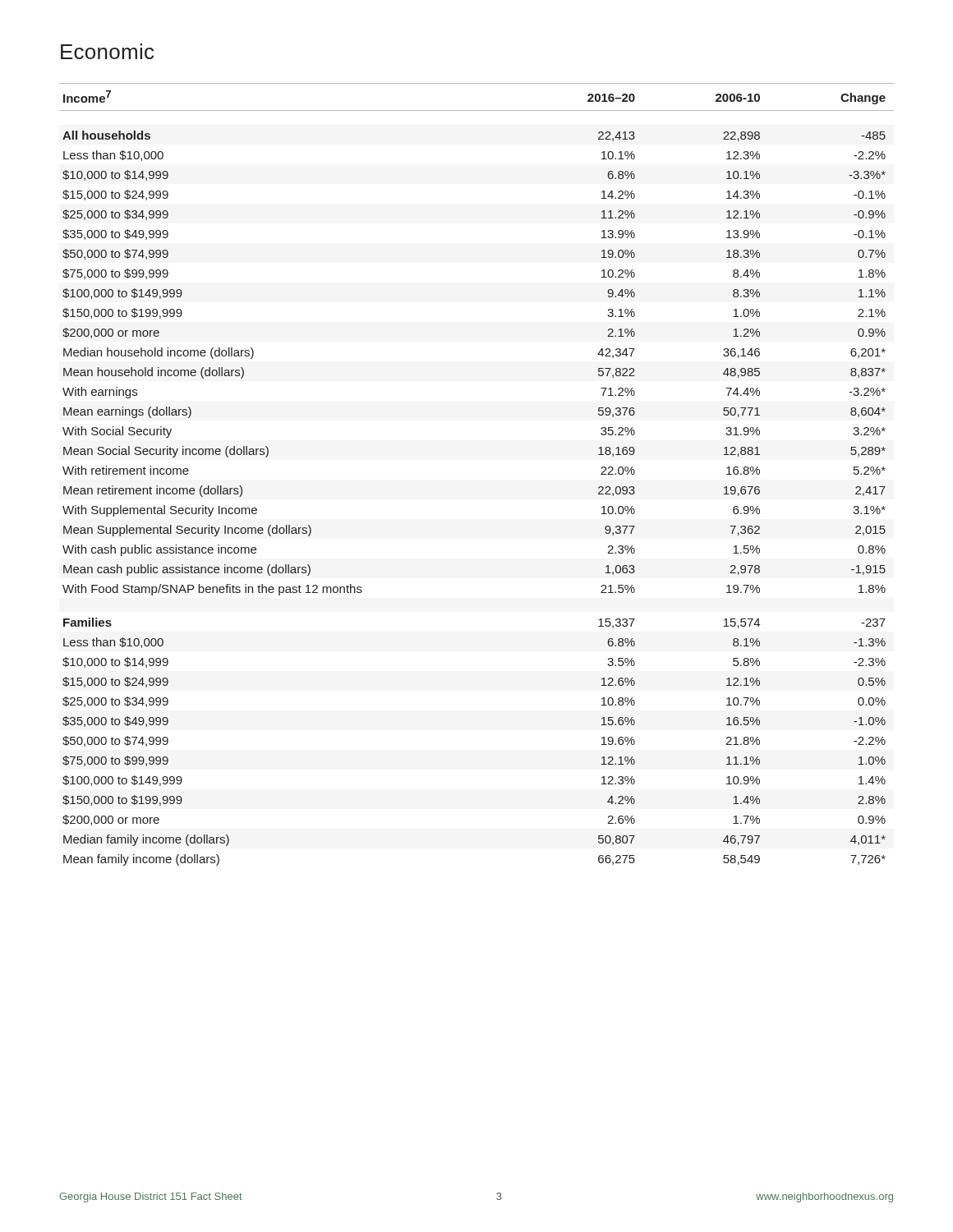Locate a section header
Screen dimensions: 1232x953
tap(107, 52)
